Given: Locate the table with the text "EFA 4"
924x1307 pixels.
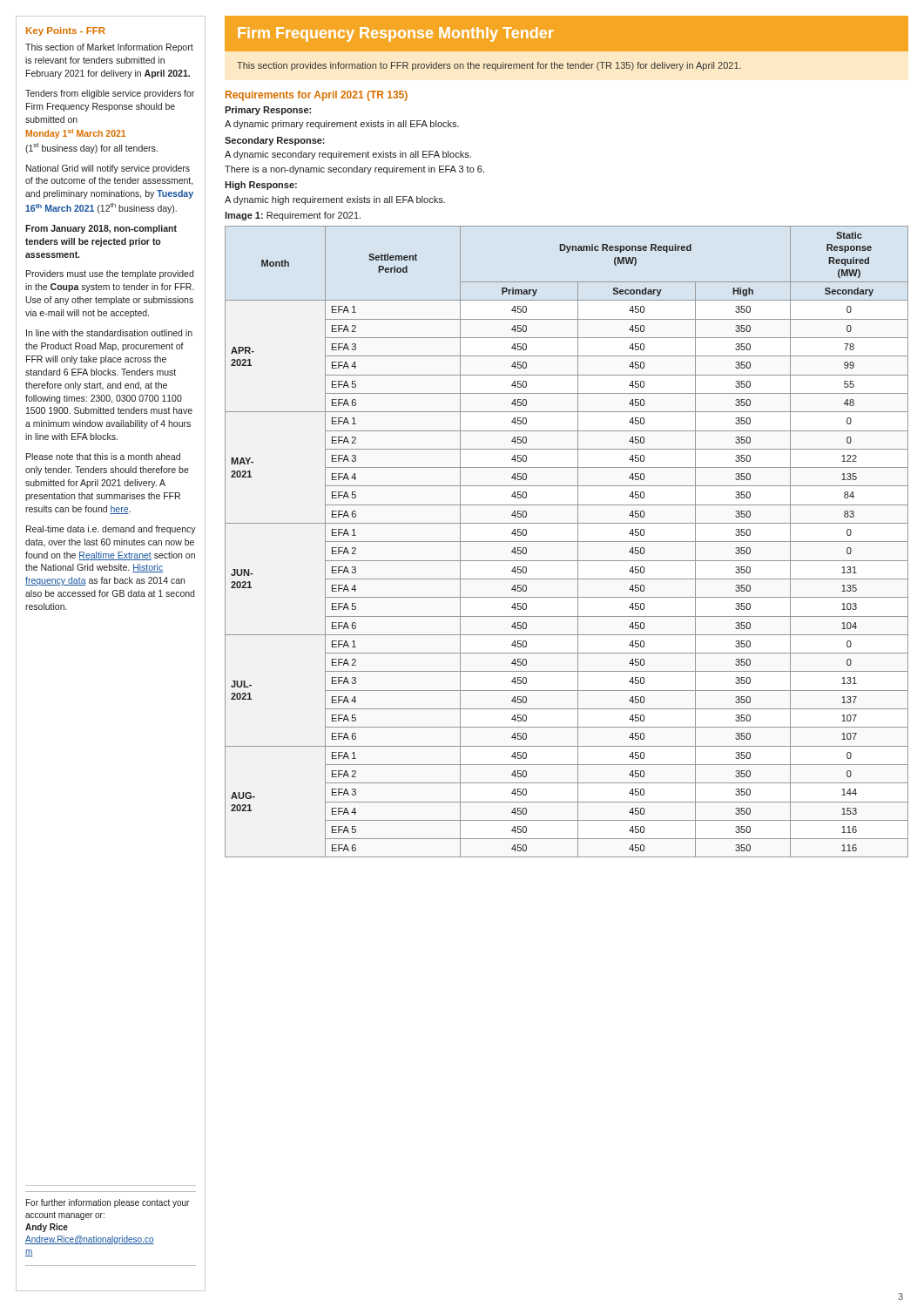Looking at the screenshot, I should 567,542.
